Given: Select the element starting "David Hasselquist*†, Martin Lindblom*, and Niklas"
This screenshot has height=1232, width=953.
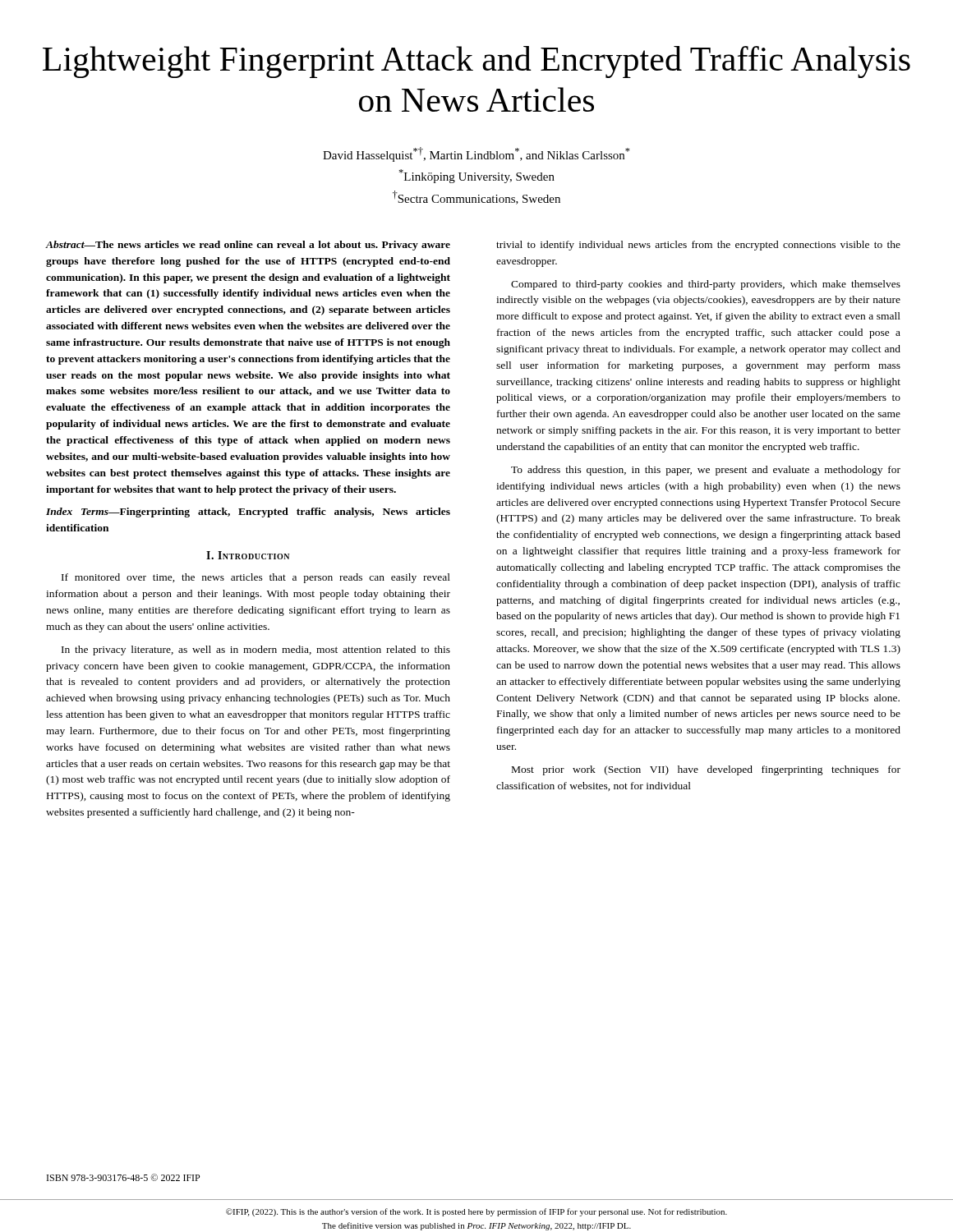Looking at the screenshot, I should (476, 175).
